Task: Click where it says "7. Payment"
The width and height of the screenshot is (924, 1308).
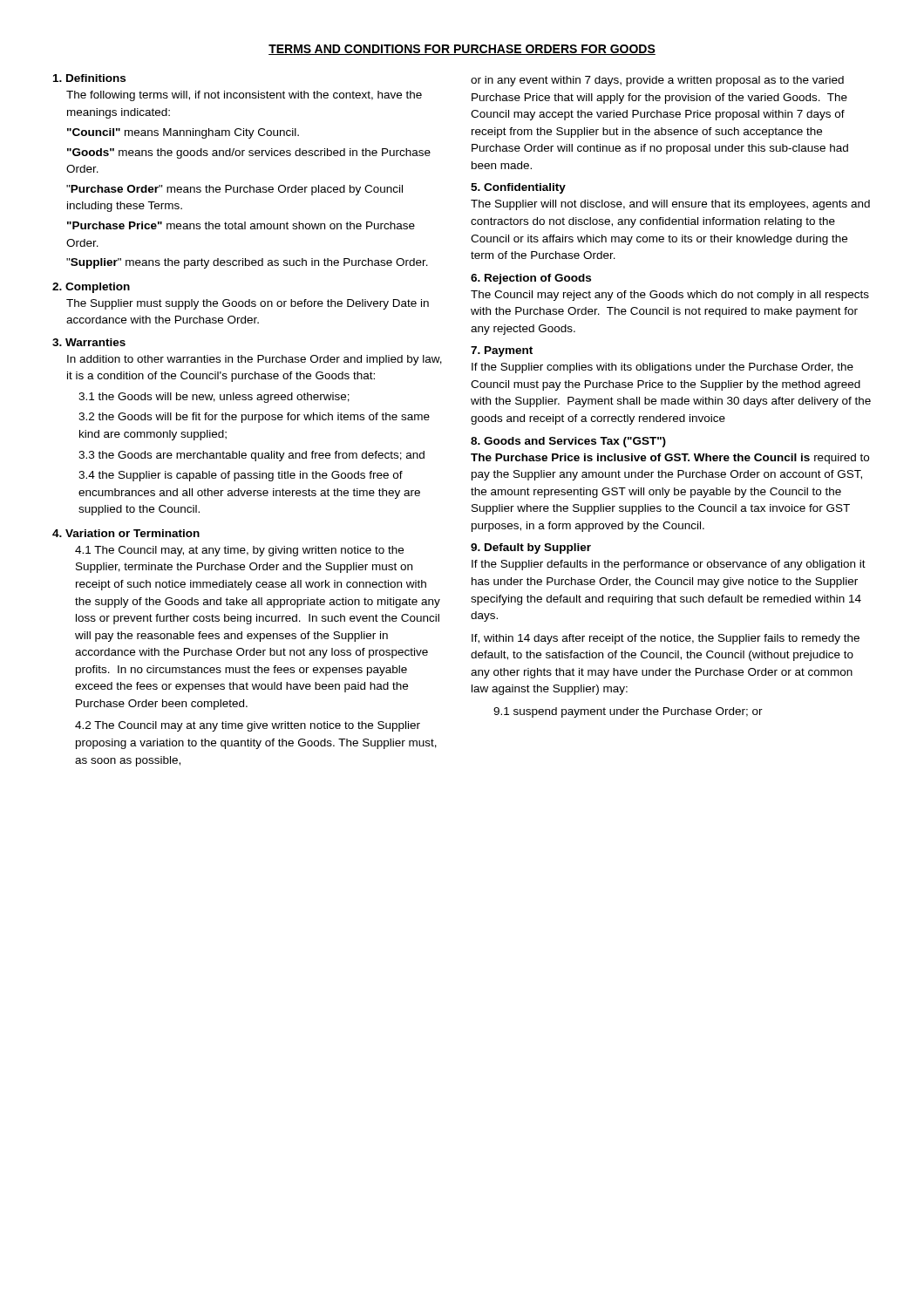Action: (x=502, y=350)
